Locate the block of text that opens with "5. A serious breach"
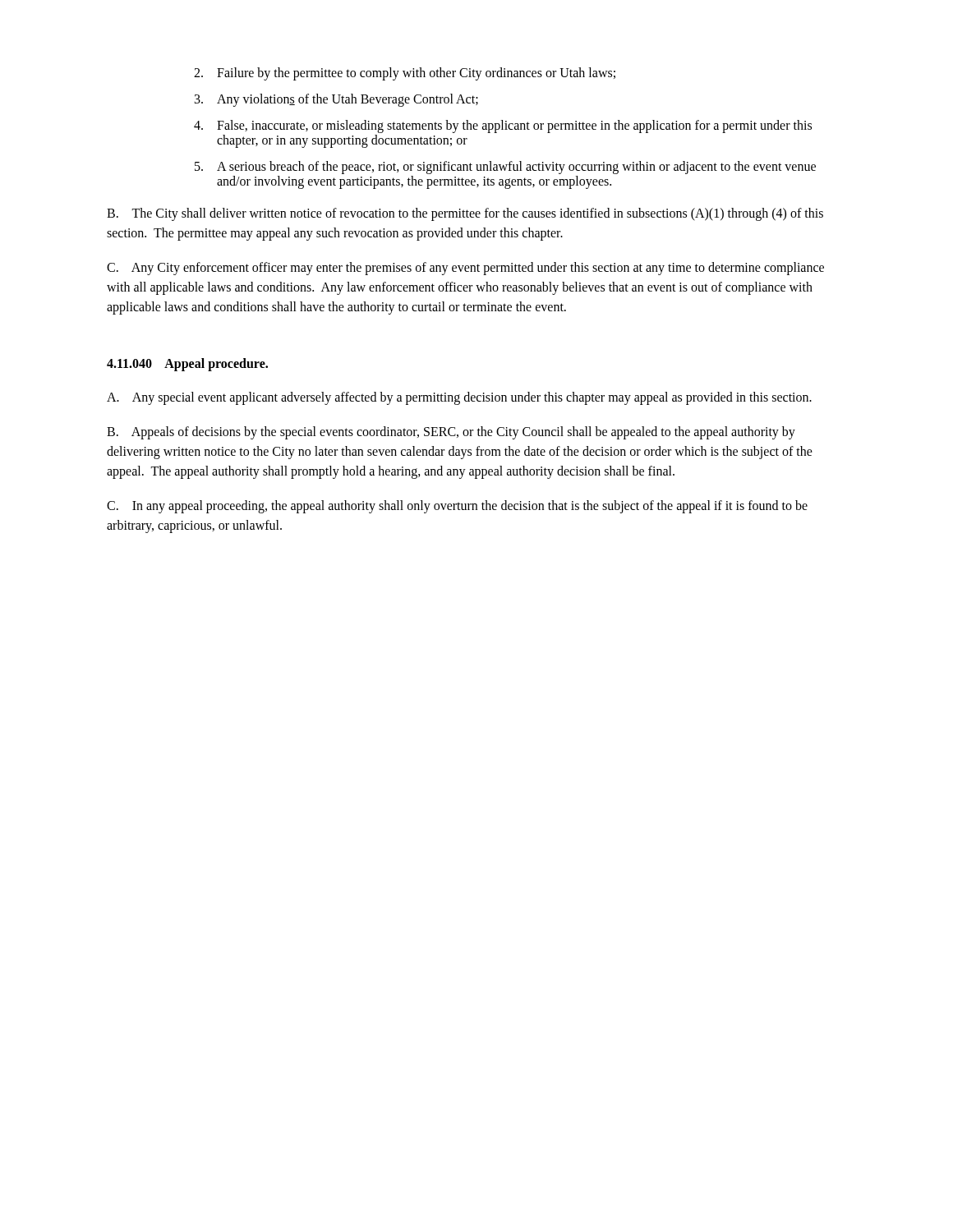 tap(509, 174)
